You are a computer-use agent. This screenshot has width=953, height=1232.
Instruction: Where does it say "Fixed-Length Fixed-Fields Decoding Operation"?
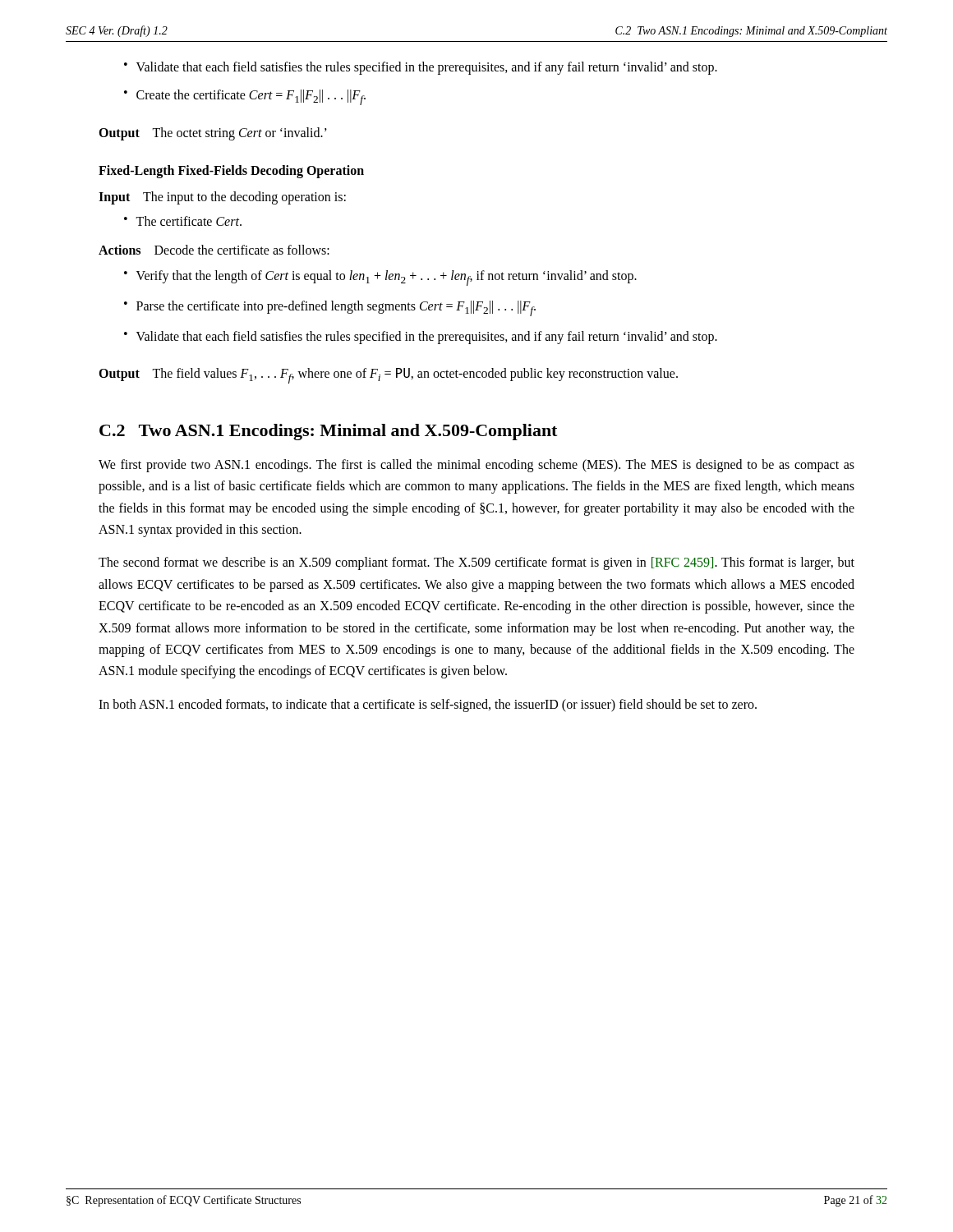pyautogui.click(x=231, y=170)
